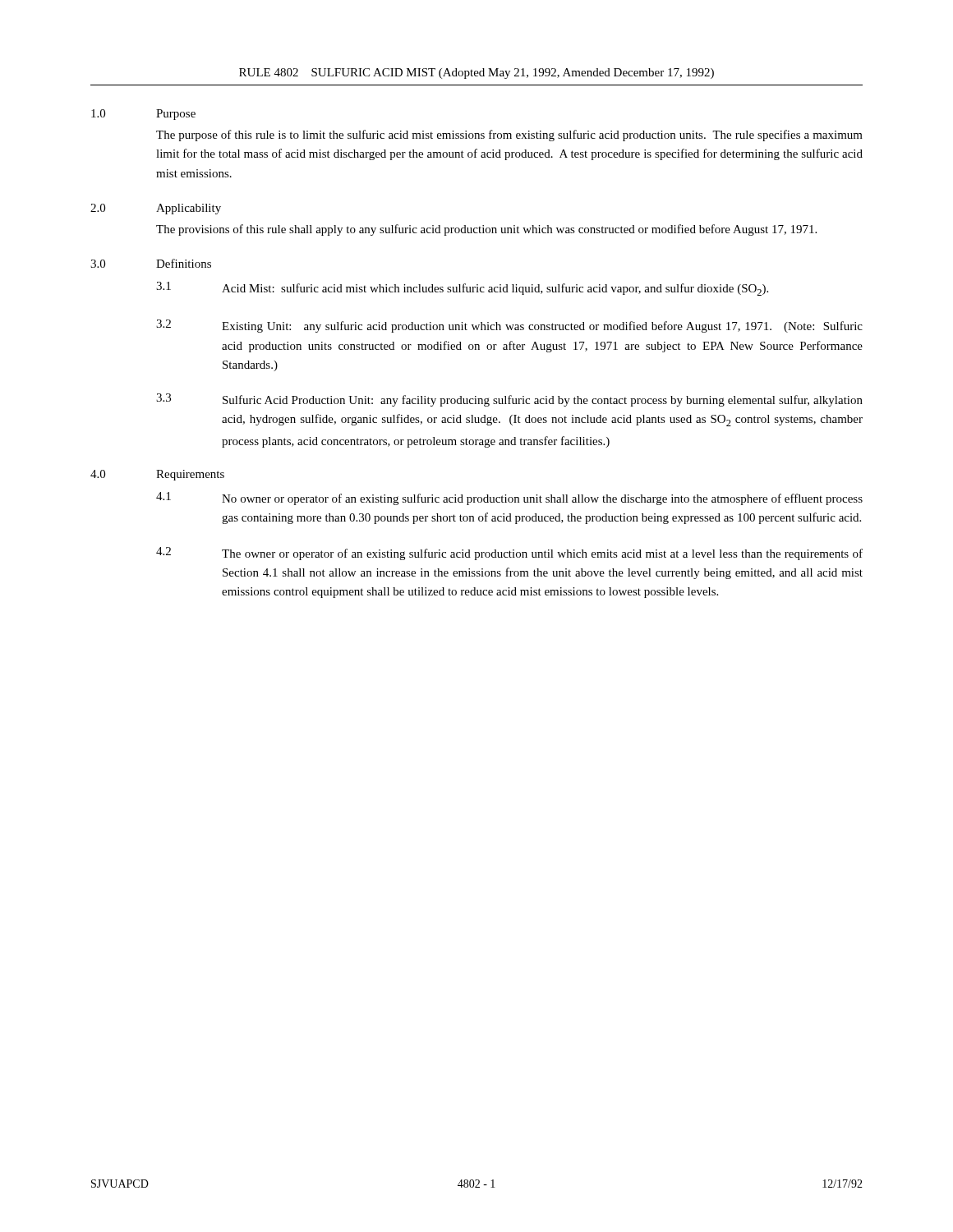This screenshot has height=1232, width=953.
Task: Locate the text "3.0 Definitions"
Action: [151, 264]
